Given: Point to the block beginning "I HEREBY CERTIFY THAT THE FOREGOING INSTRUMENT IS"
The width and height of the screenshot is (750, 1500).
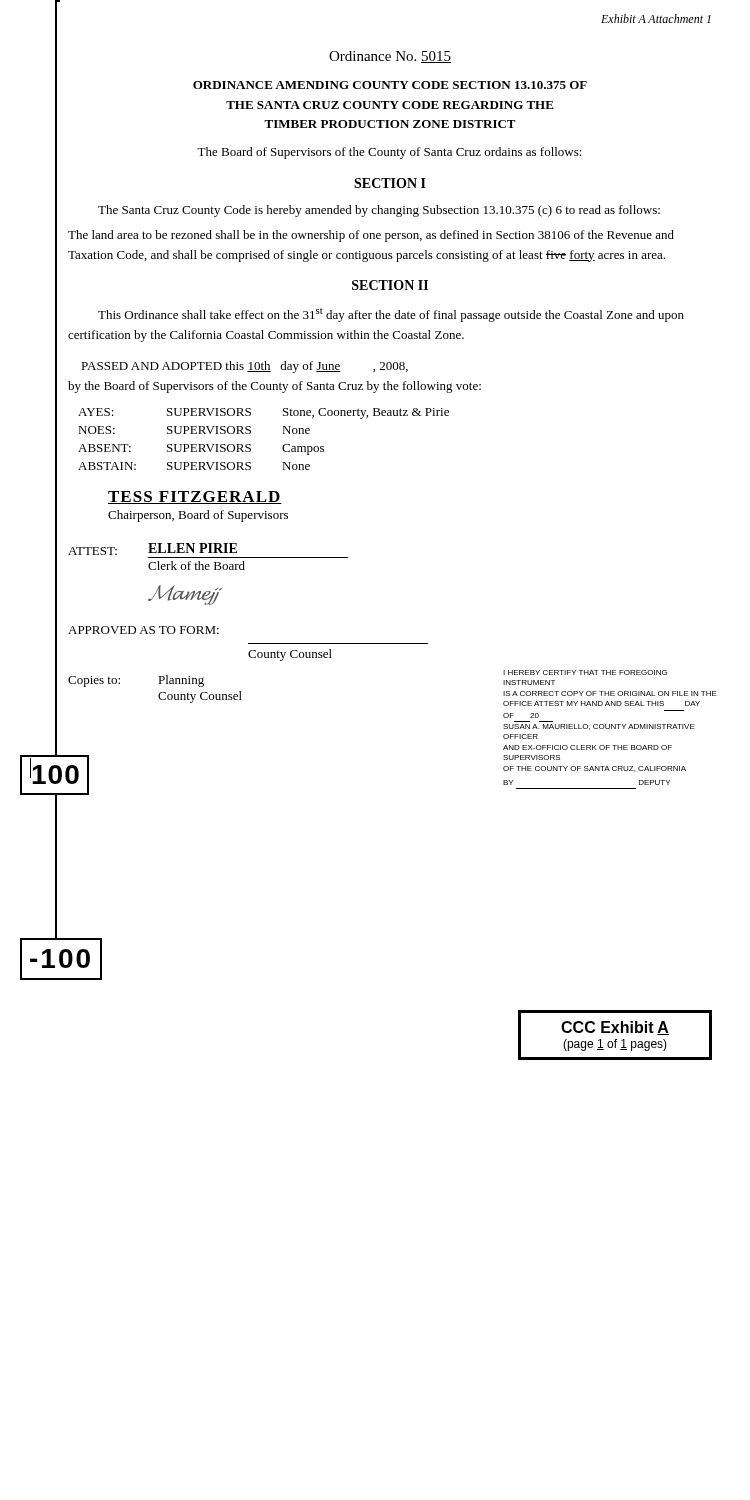Looking at the screenshot, I should (x=610, y=728).
